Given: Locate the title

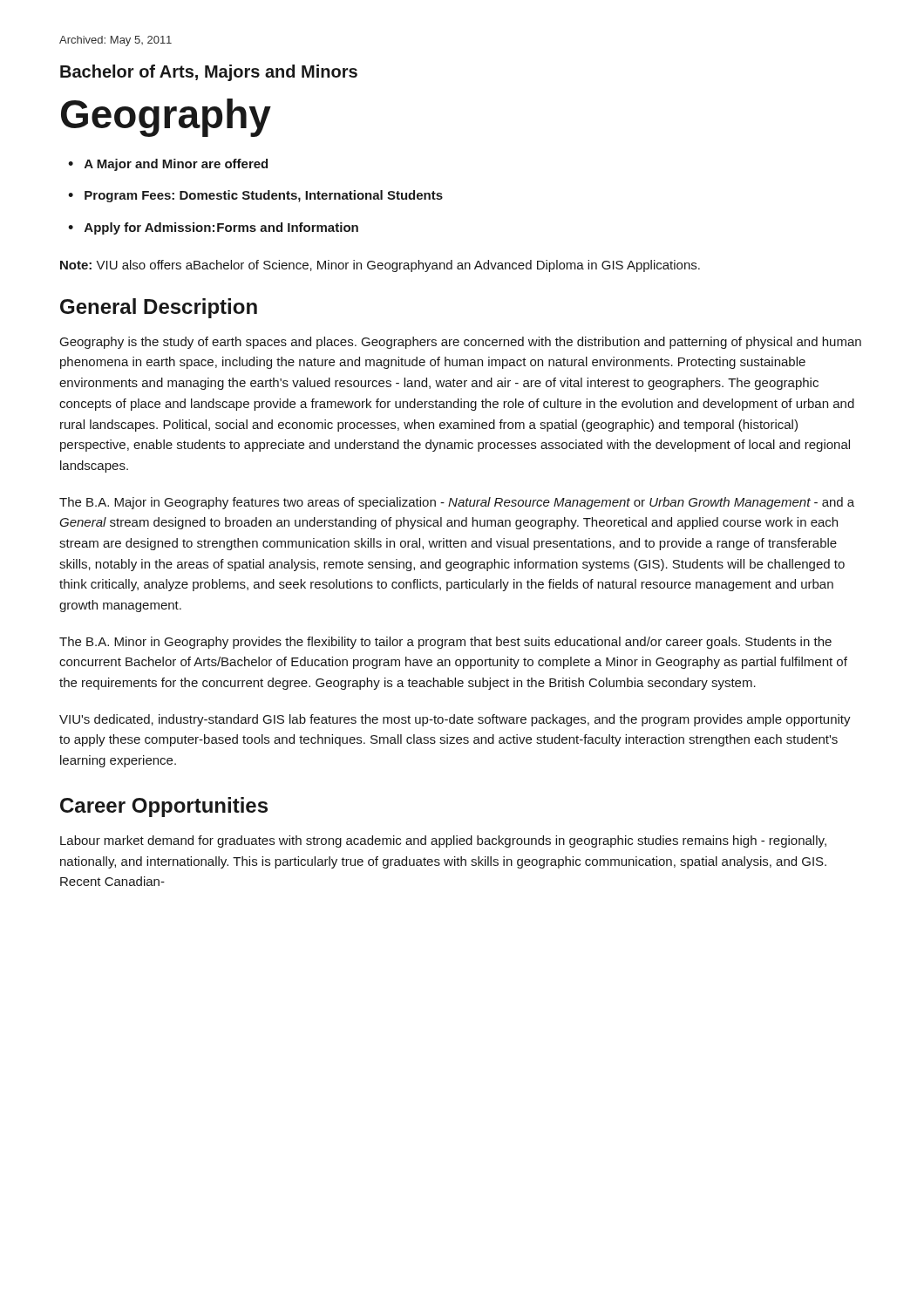Looking at the screenshot, I should [165, 115].
